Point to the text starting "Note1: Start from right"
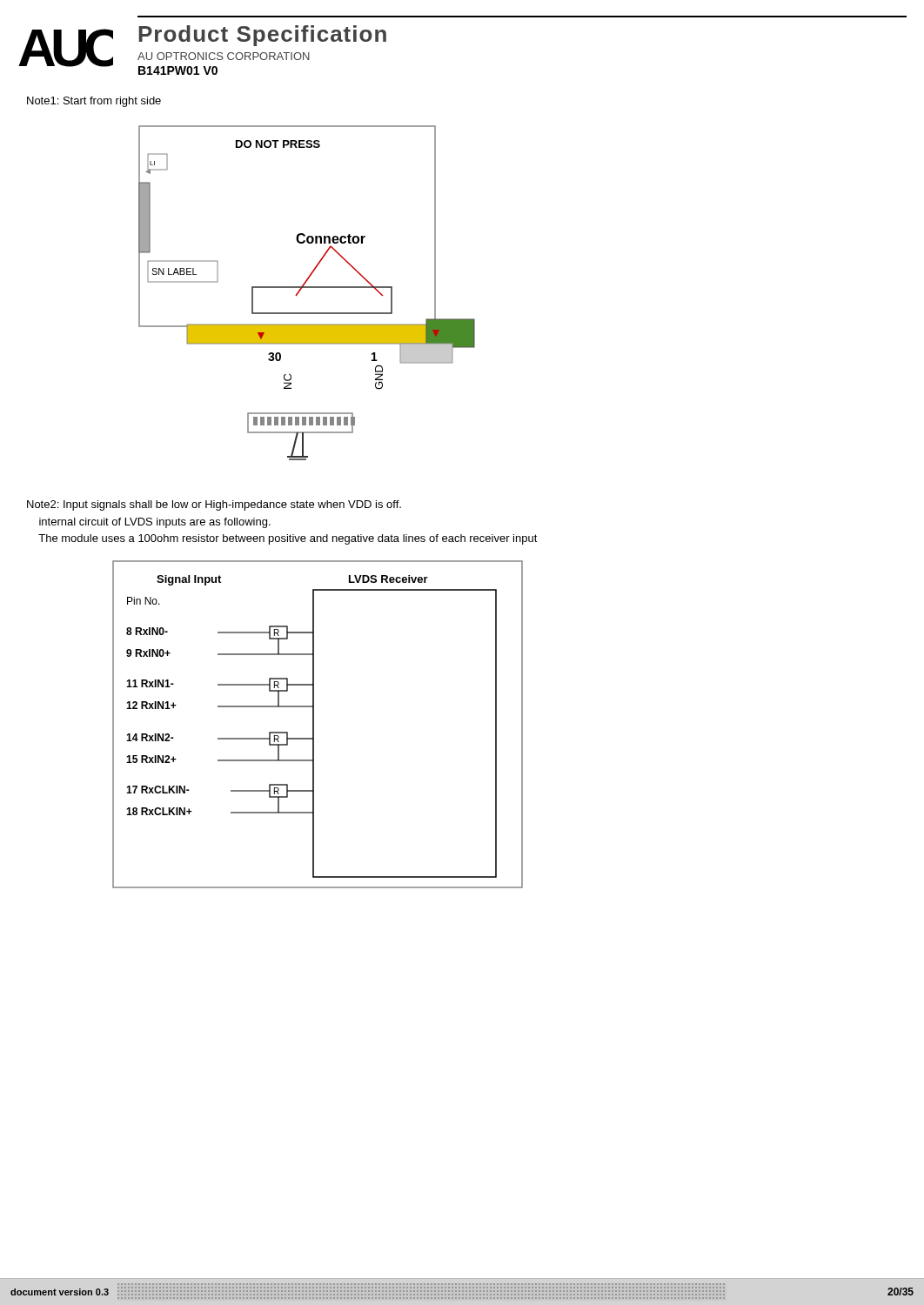 (94, 100)
